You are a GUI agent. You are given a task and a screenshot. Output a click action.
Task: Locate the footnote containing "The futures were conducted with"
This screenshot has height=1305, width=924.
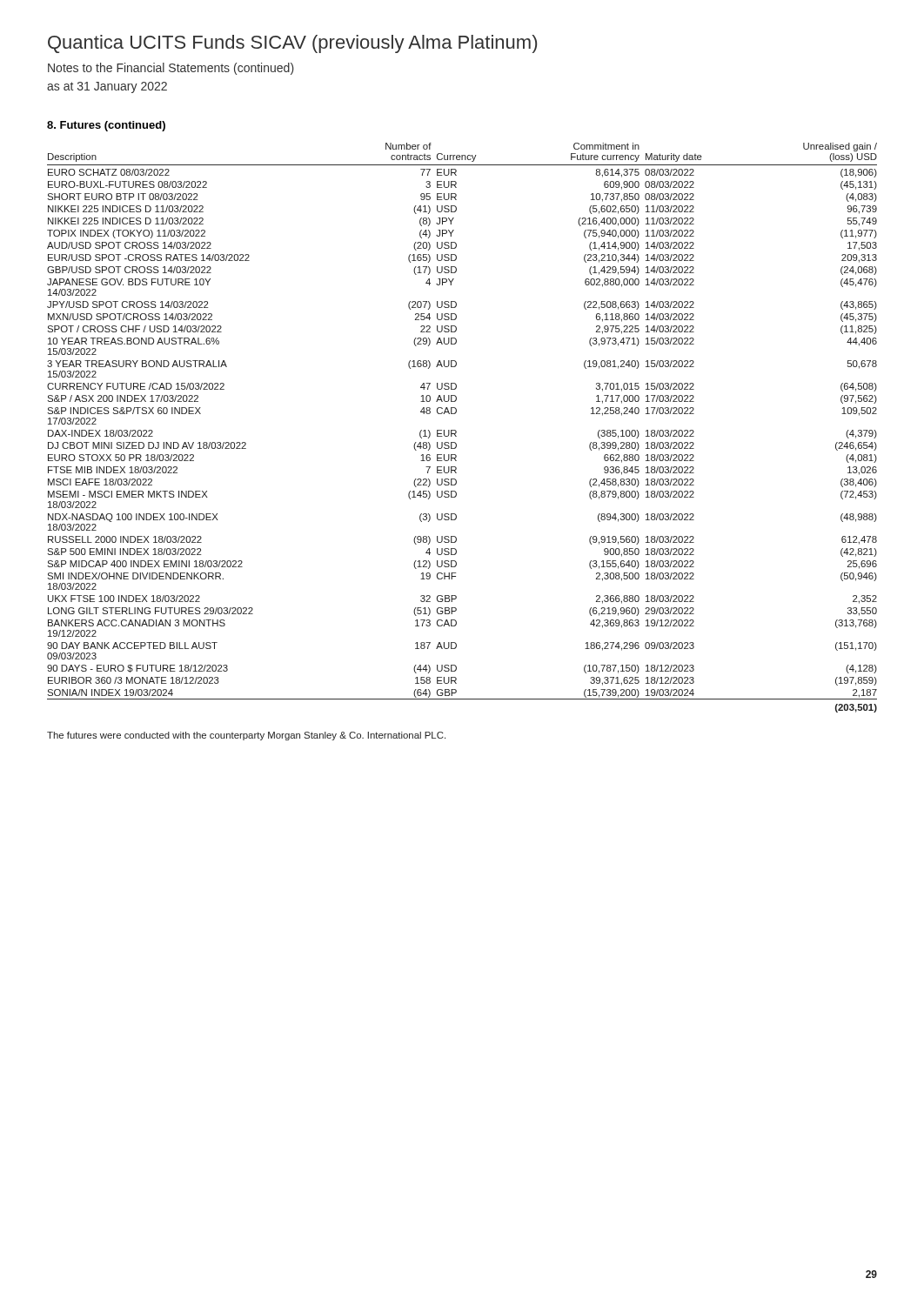click(247, 735)
